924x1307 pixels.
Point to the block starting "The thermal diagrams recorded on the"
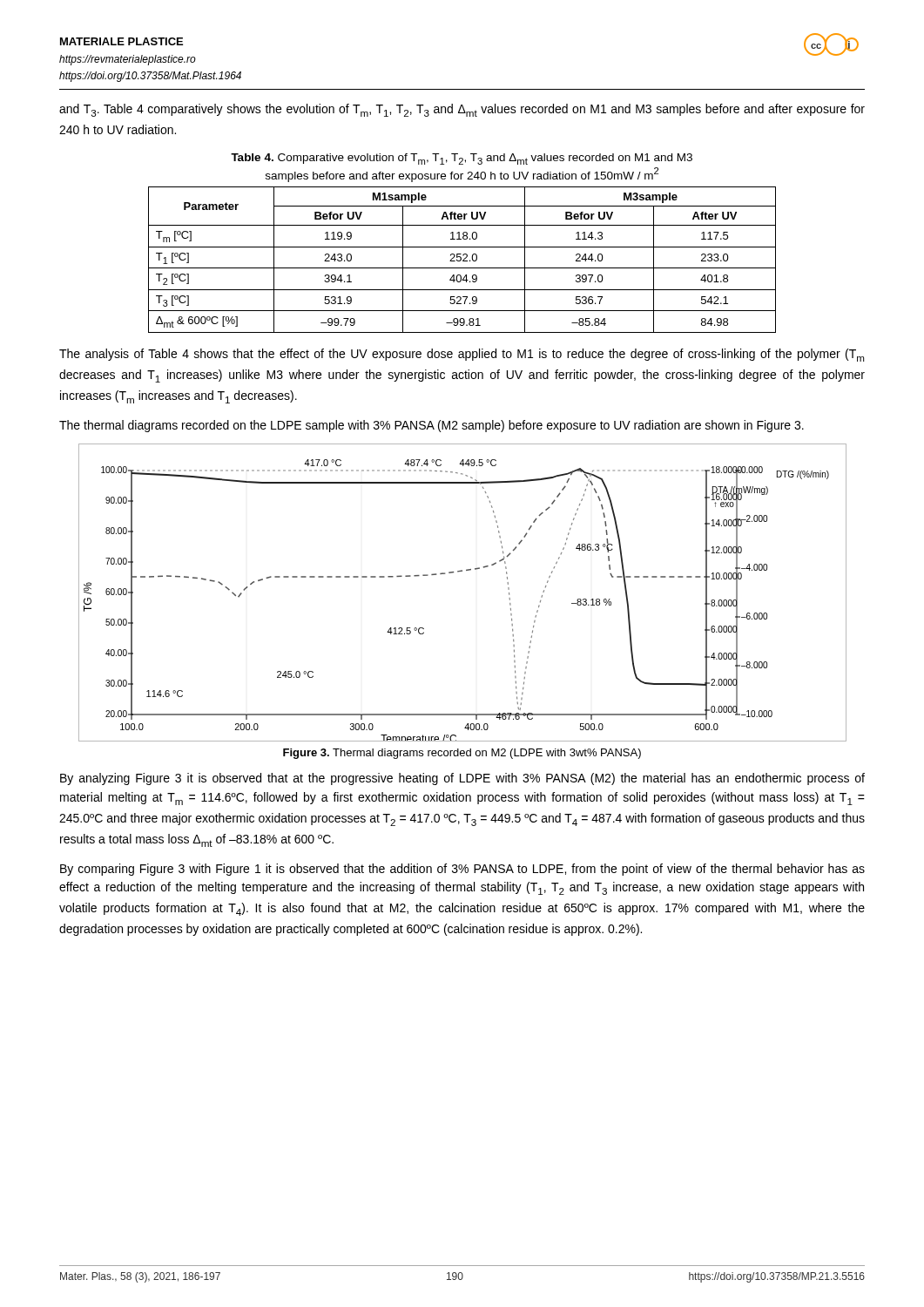tap(462, 425)
